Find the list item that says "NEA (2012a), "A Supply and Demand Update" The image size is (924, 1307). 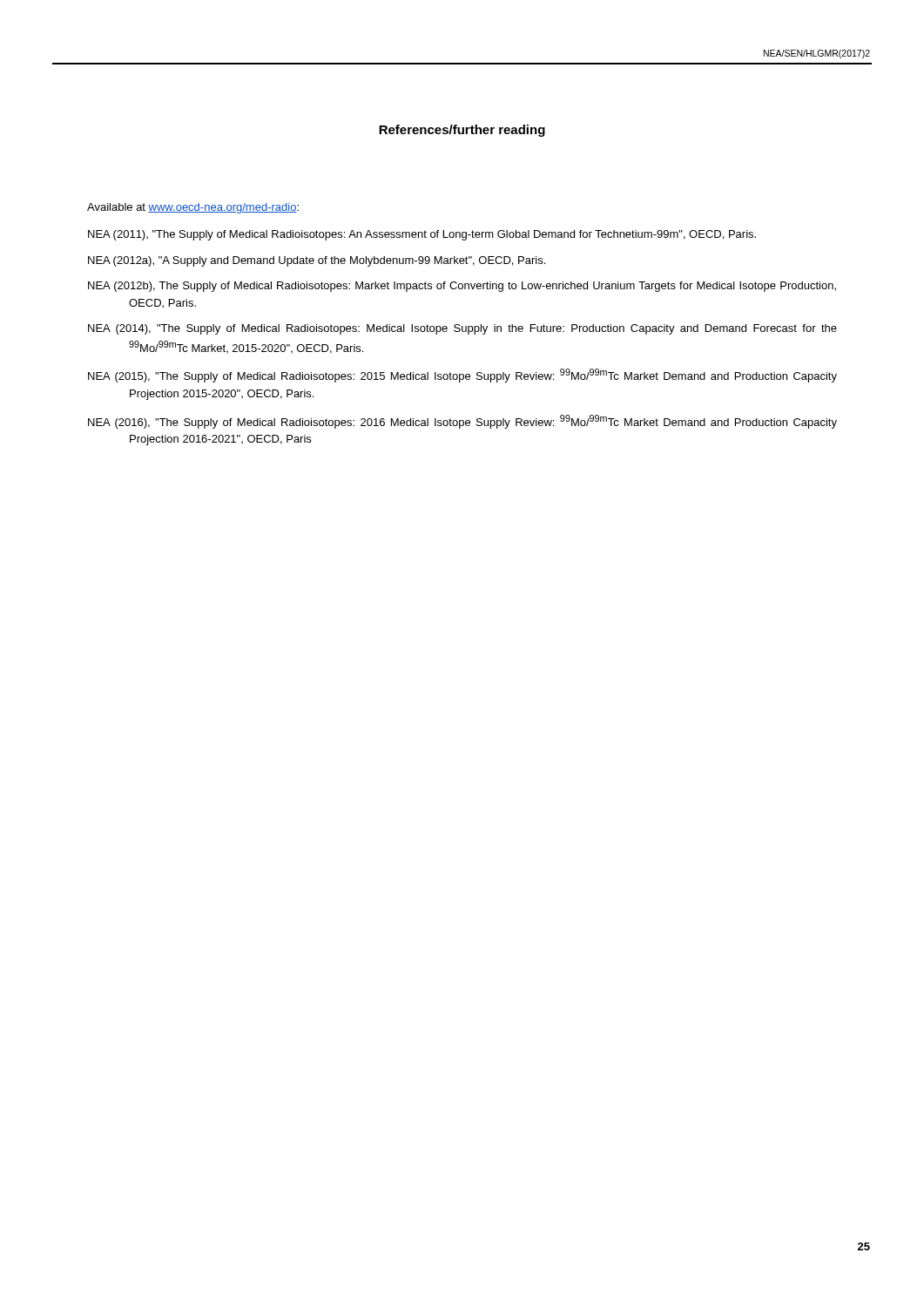462,260
